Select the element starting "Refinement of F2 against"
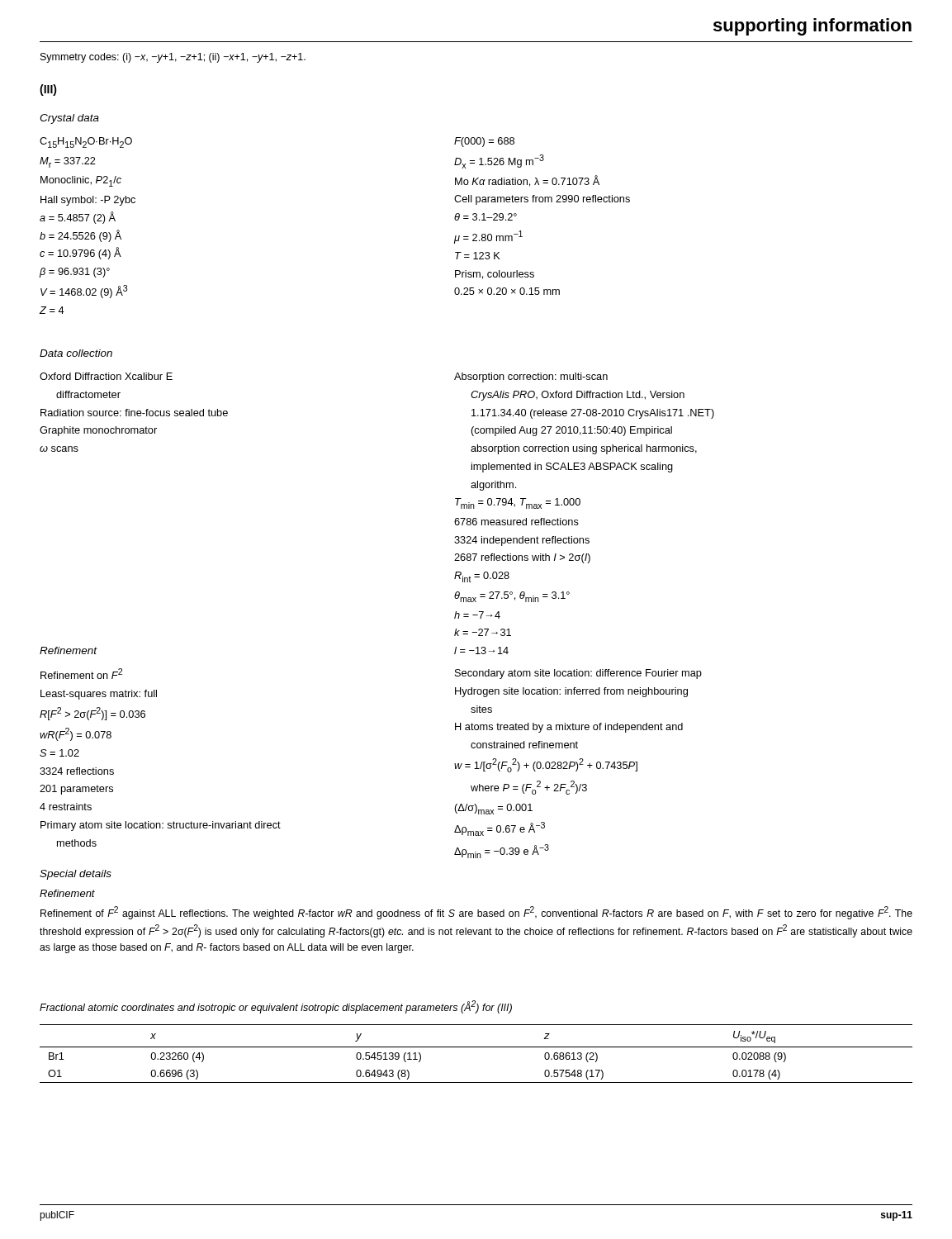952x1239 pixels. (x=476, y=929)
